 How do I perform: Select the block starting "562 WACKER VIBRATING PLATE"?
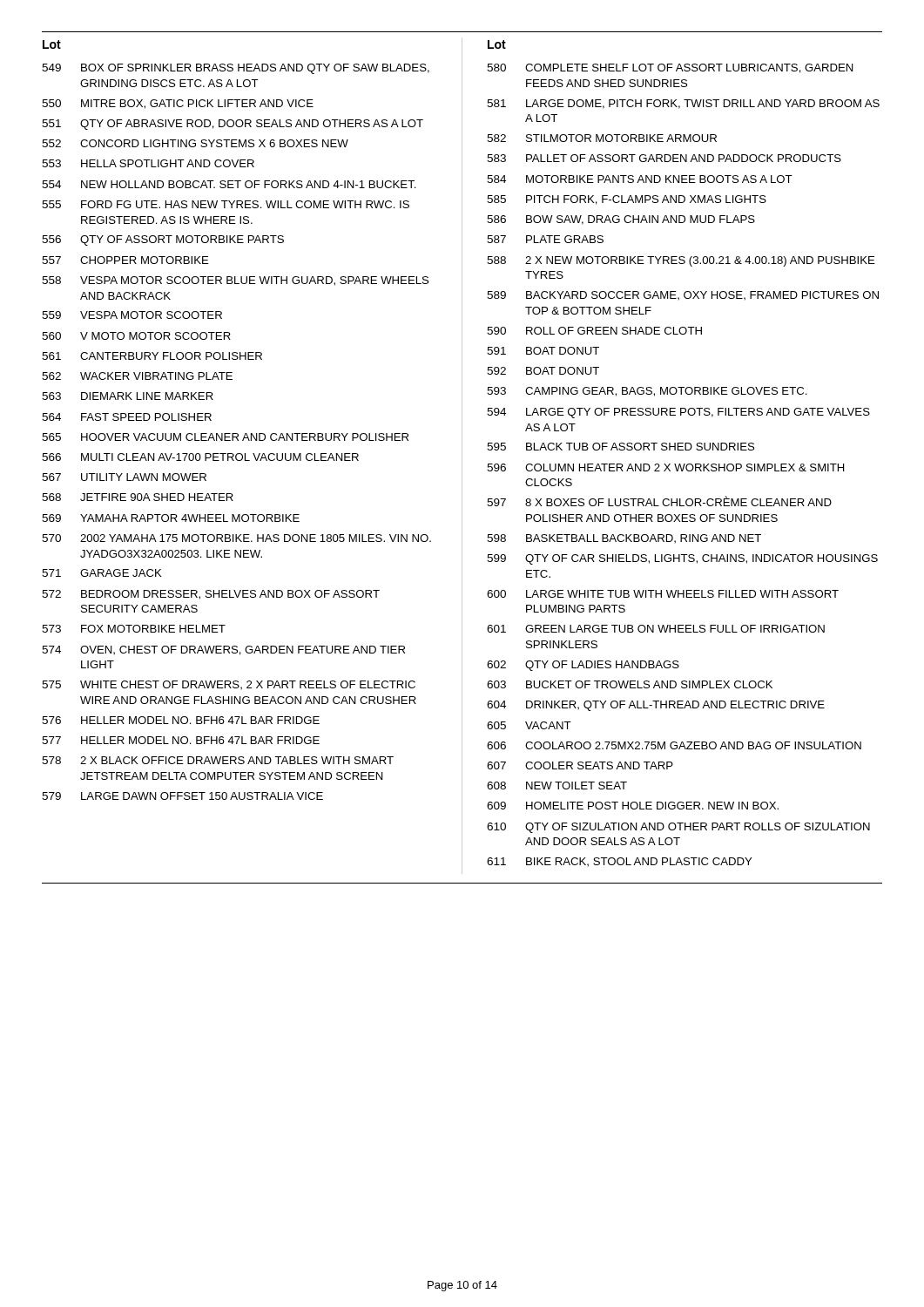tap(239, 377)
